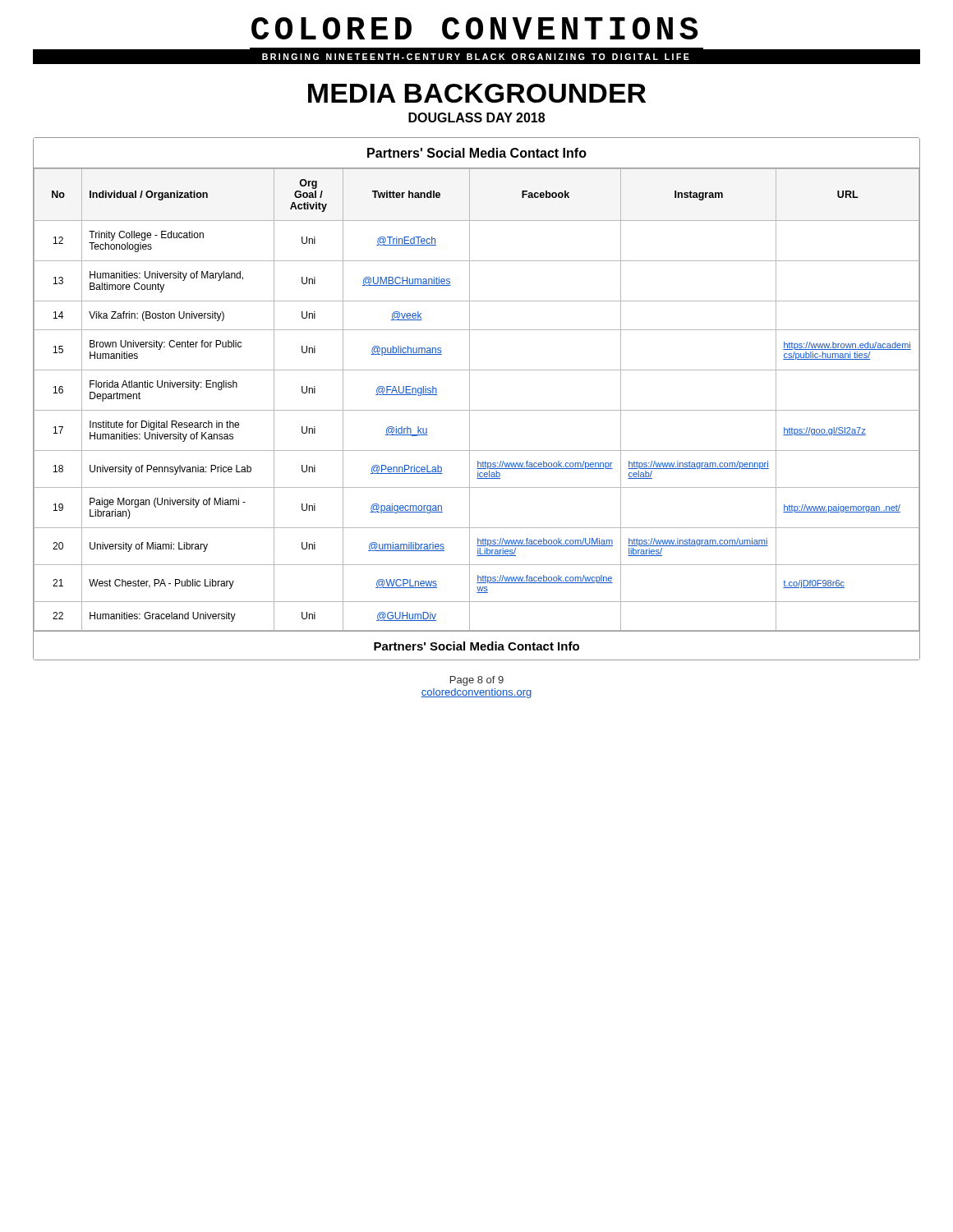Select the table that reads "University of Pennsylvania: Price Lab"
Image resolution: width=953 pixels, height=1232 pixels.
(x=476, y=399)
